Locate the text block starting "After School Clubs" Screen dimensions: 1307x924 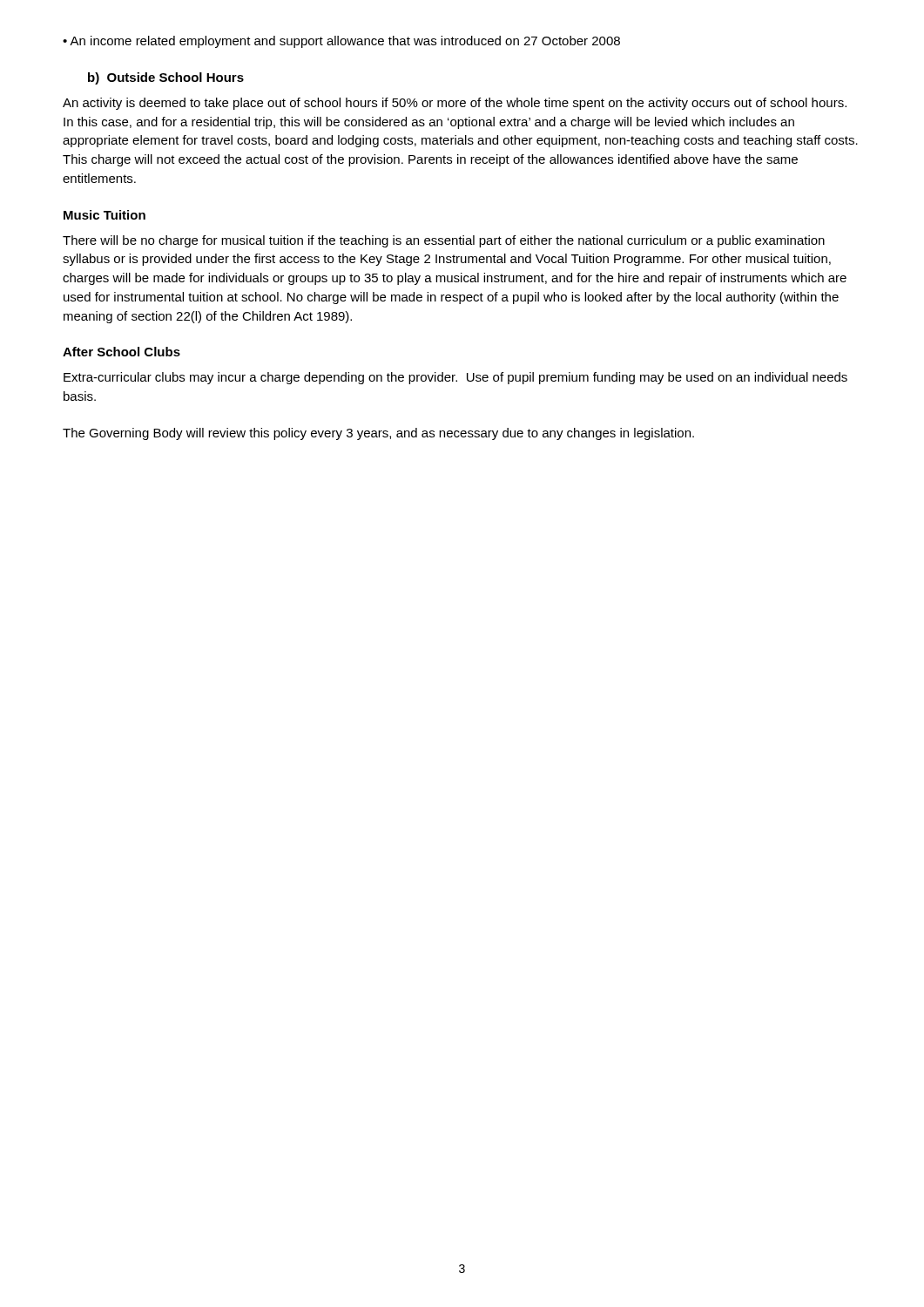click(122, 352)
